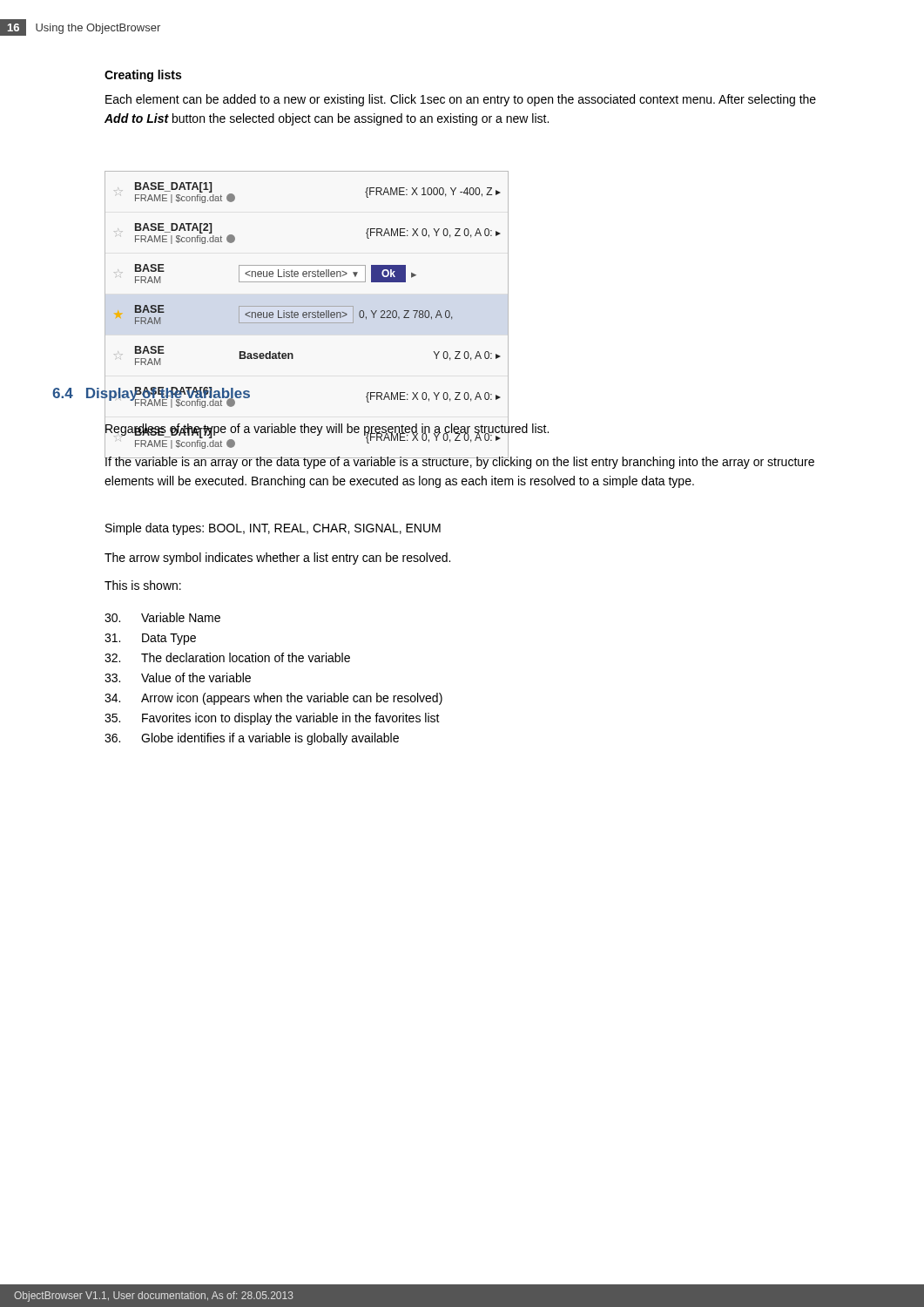Screen dimensions: 1307x924
Task: Find the list item that says "35.Favorites icon to display the"
Action: click(272, 718)
